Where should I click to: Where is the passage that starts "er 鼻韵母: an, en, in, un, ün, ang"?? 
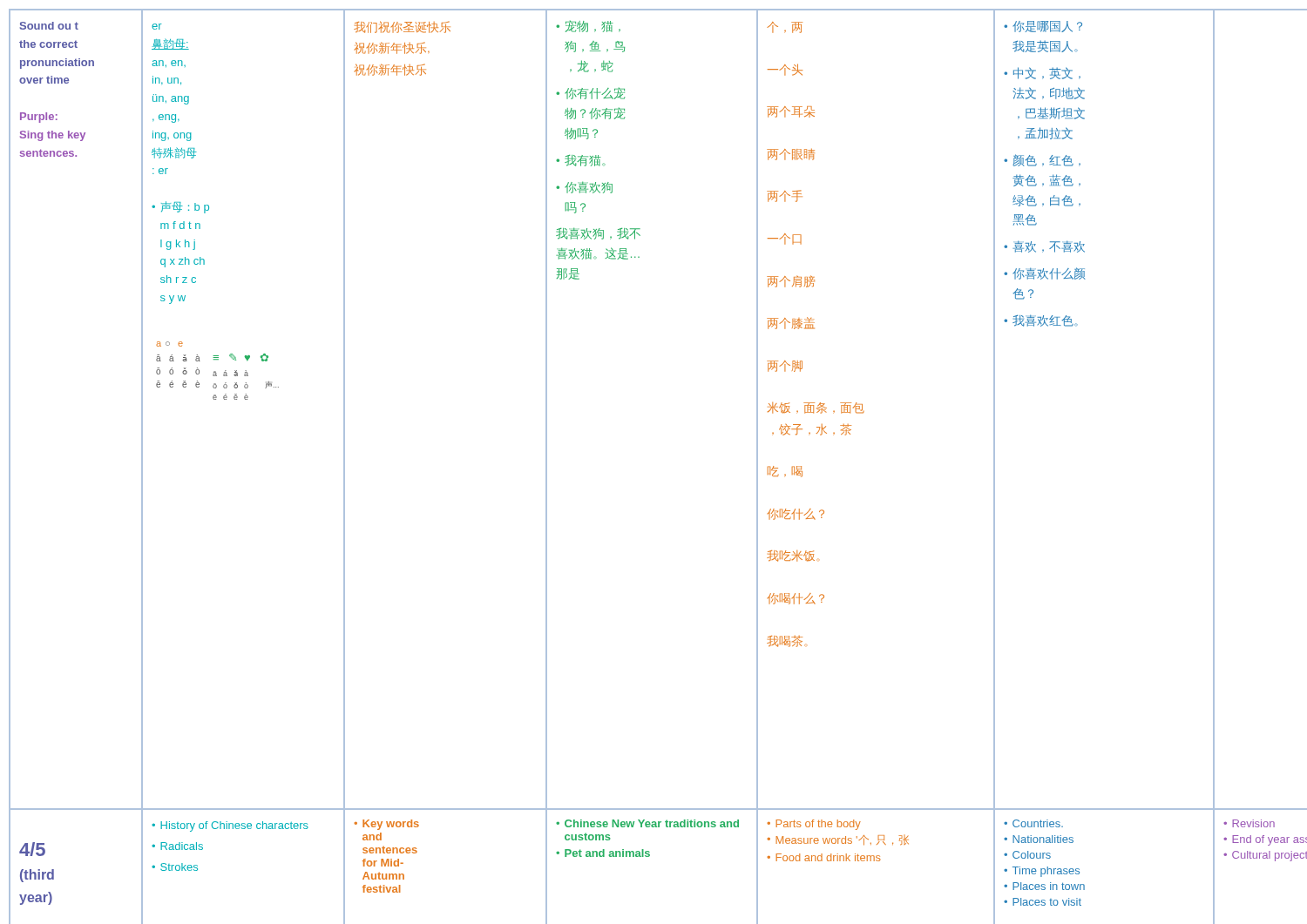pyautogui.click(x=157, y=27)
